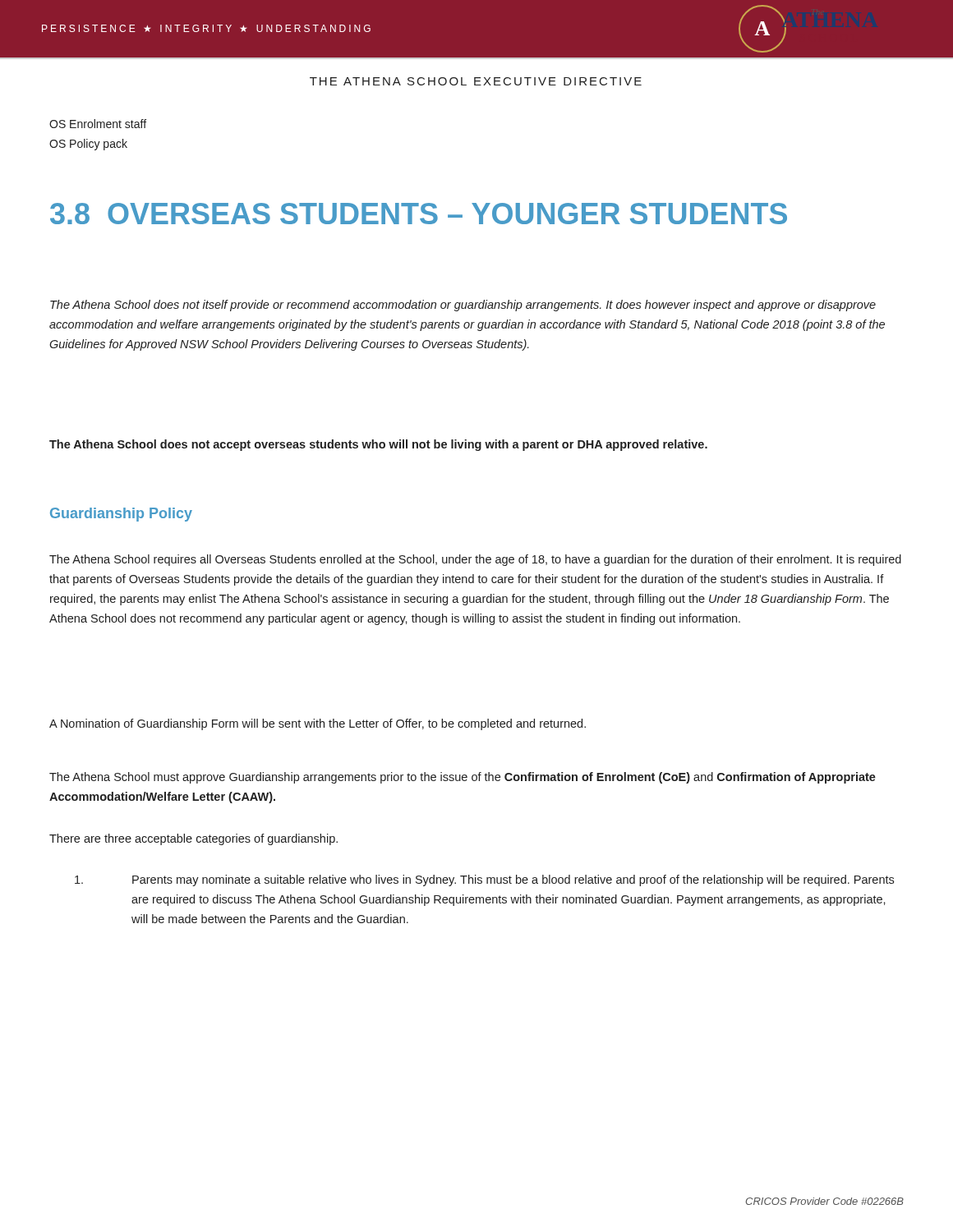This screenshot has height=1232, width=953.
Task: Click on the text block that reads "A Nomination of Guardianship Form"
Action: (318, 724)
